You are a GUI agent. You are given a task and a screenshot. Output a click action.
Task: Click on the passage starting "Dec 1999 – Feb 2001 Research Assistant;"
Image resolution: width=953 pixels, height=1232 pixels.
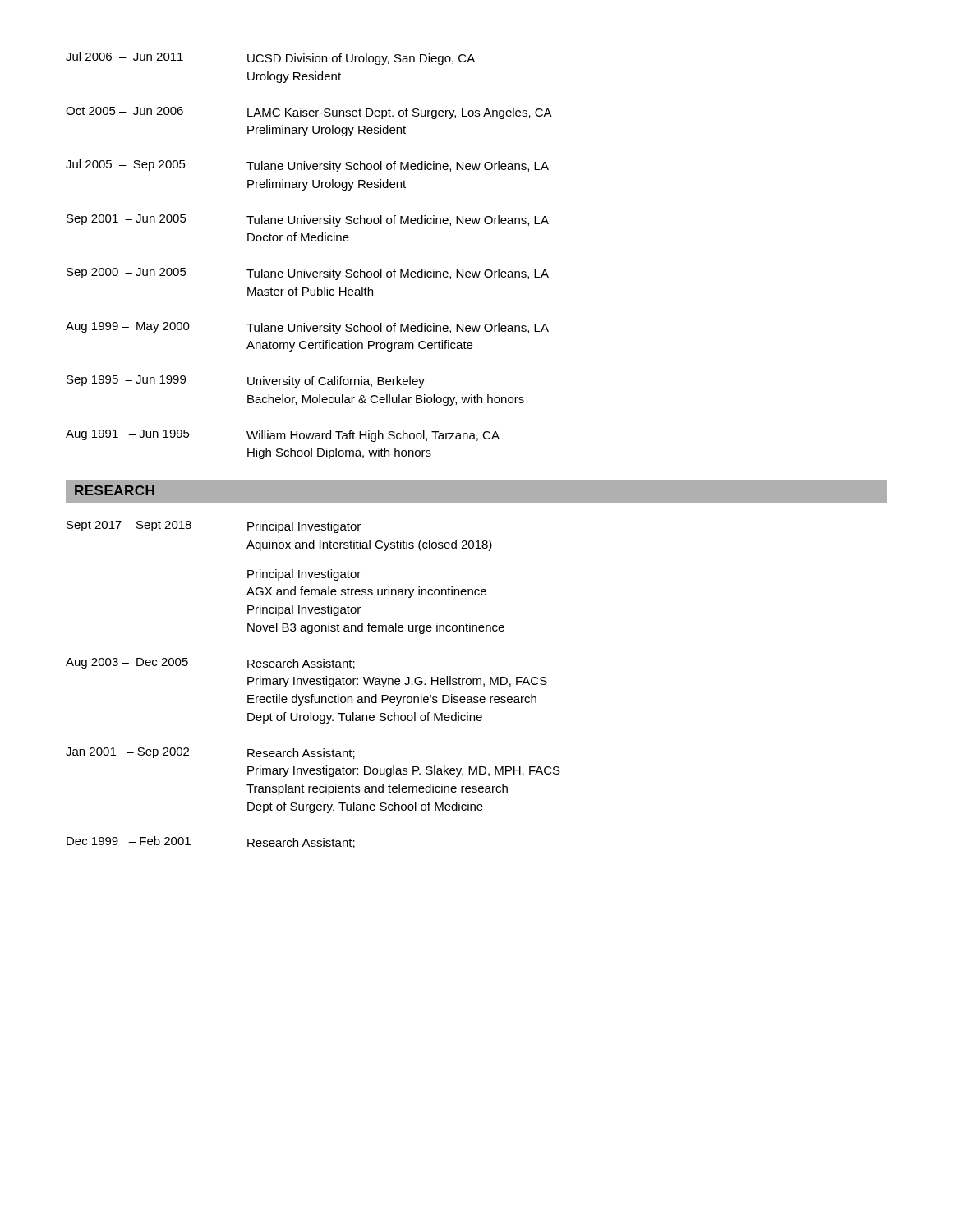(115, 841)
